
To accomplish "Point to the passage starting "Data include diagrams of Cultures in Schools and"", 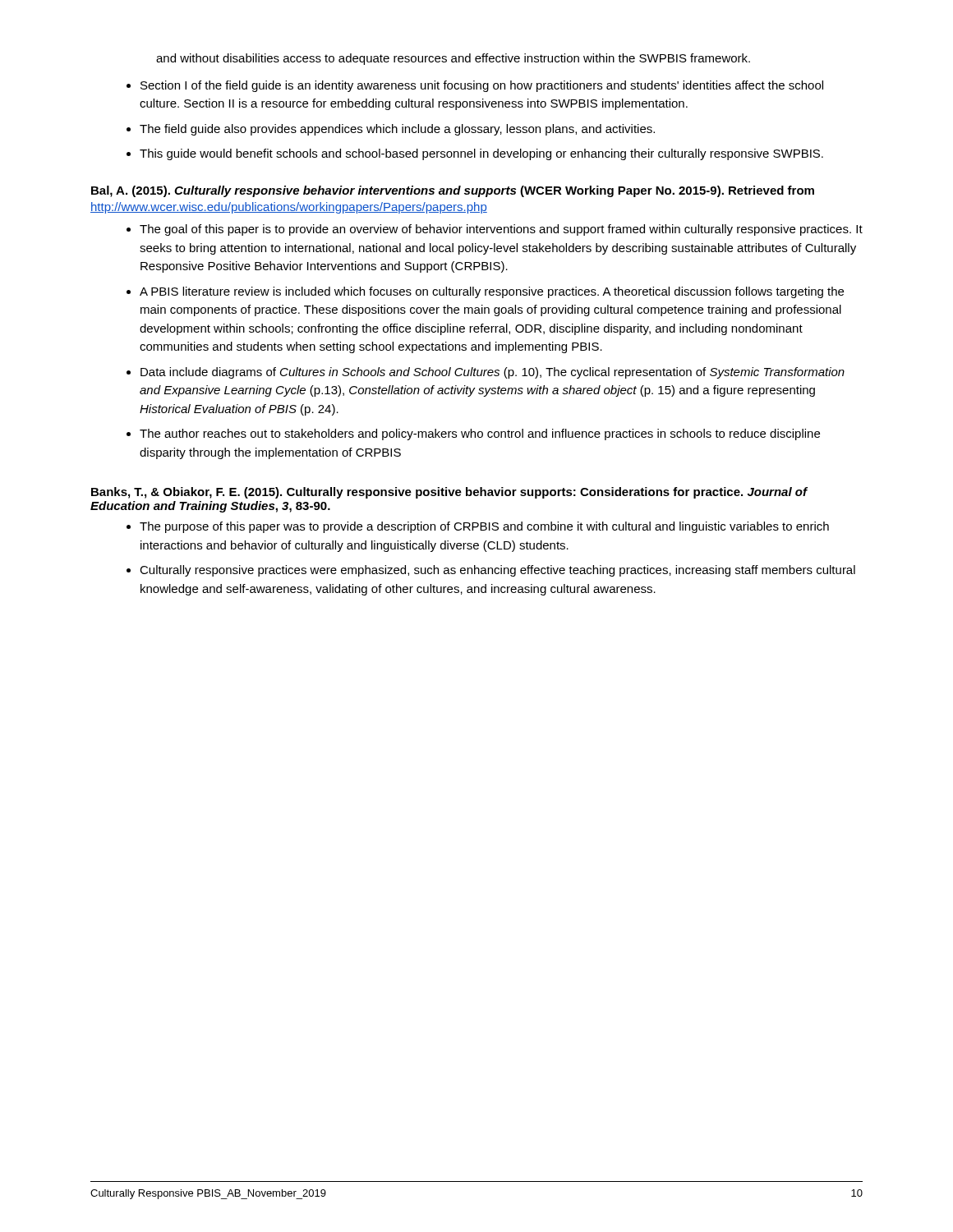I will click(492, 390).
